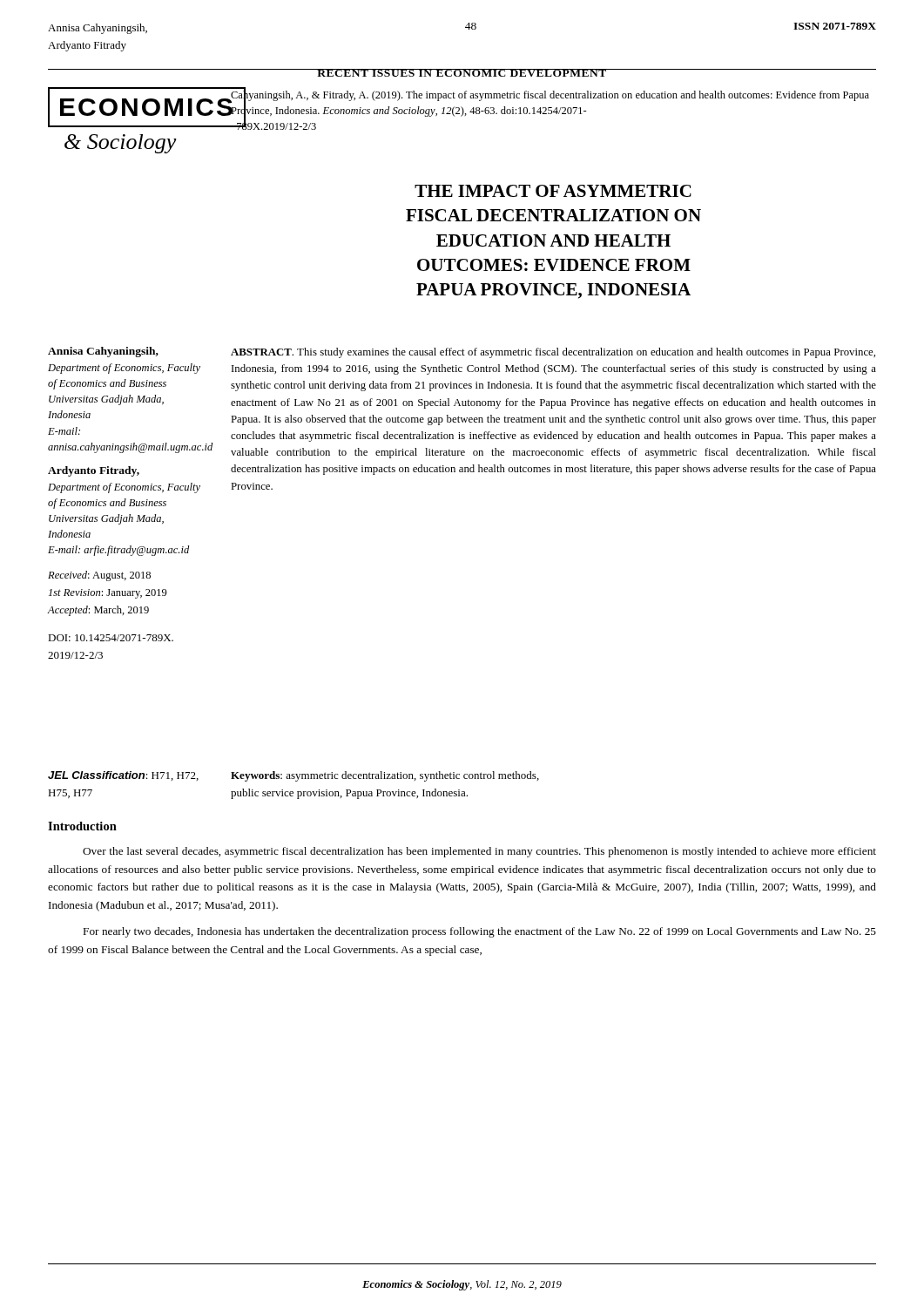Find the block on this page that starts "Ardyanto Fitrady, Department of Economics, Facultyof Economics and"
The width and height of the screenshot is (924, 1307).
coord(133,511)
